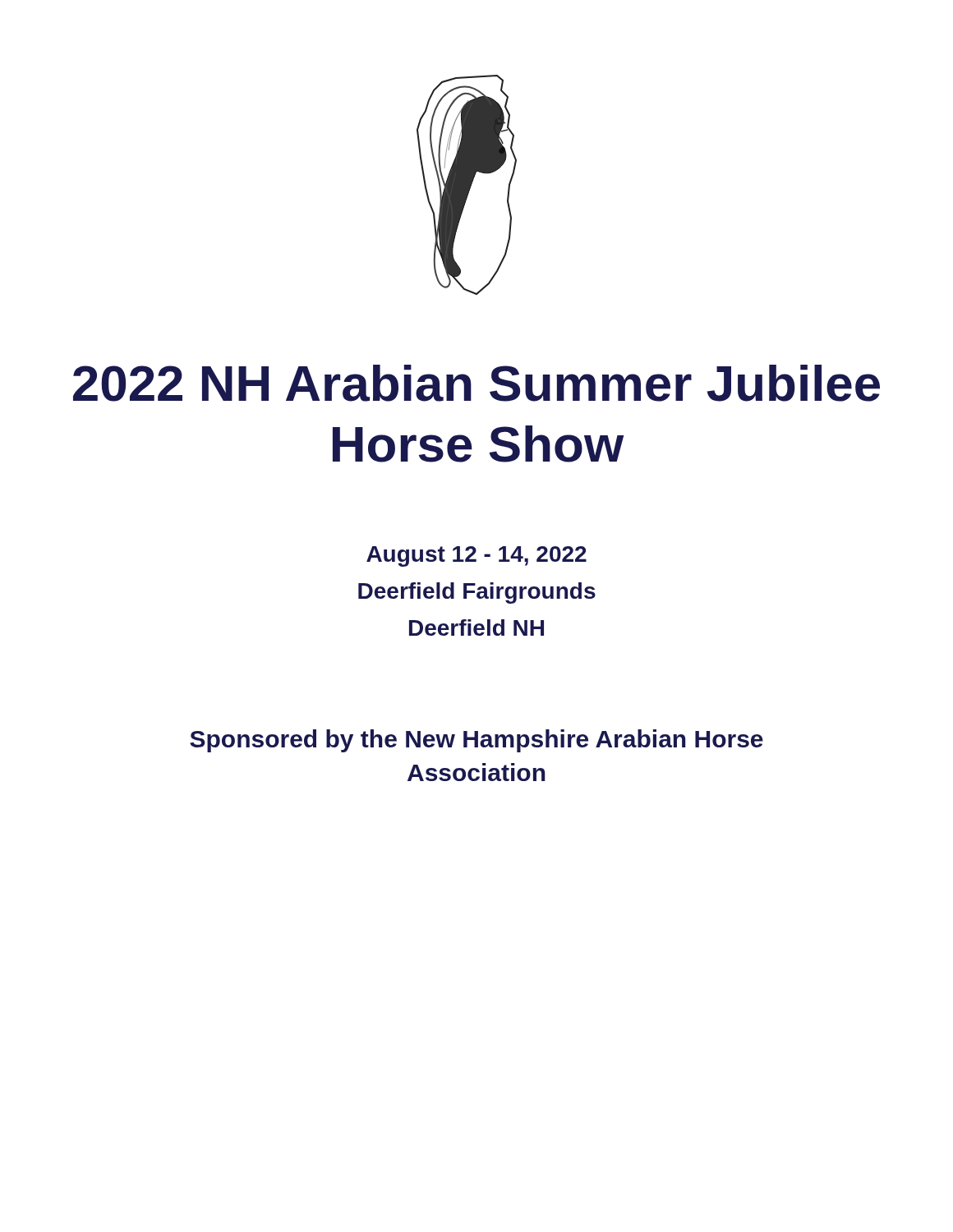Find the logo
This screenshot has height=1232, width=953.
tap(476, 185)
